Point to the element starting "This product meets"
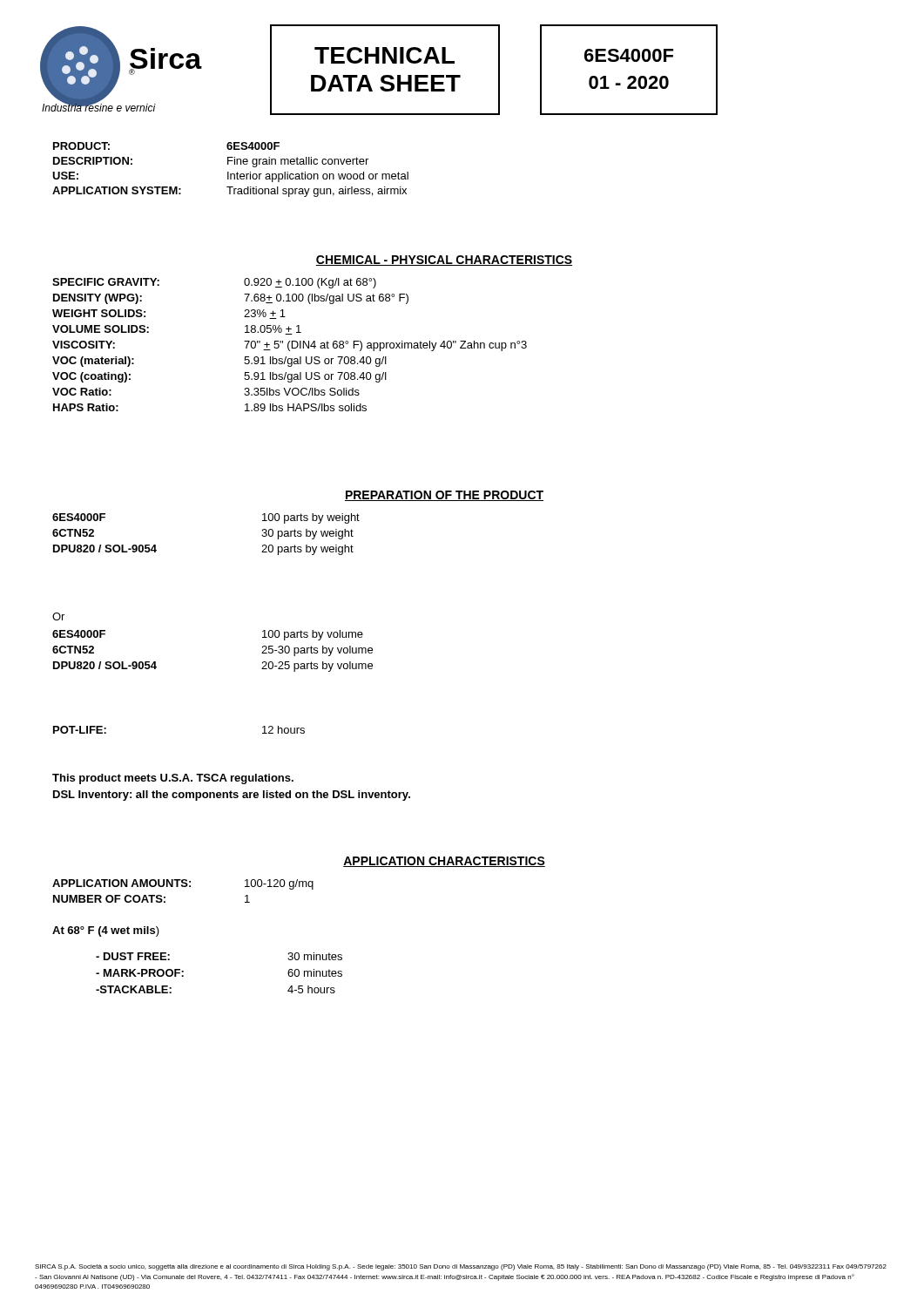 point(173,779)
